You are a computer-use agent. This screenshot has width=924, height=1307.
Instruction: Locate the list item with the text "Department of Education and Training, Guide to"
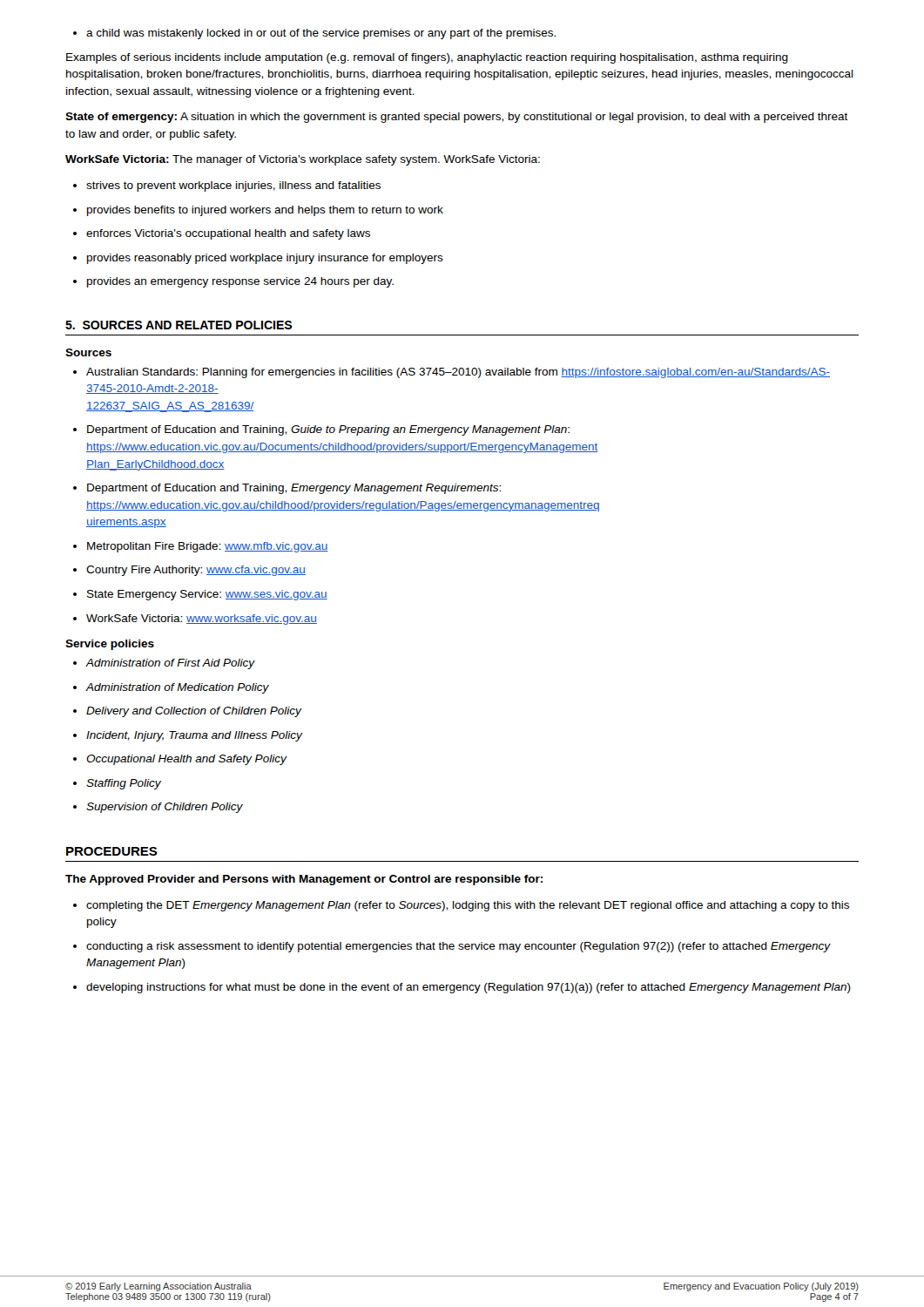coord(462,447)
